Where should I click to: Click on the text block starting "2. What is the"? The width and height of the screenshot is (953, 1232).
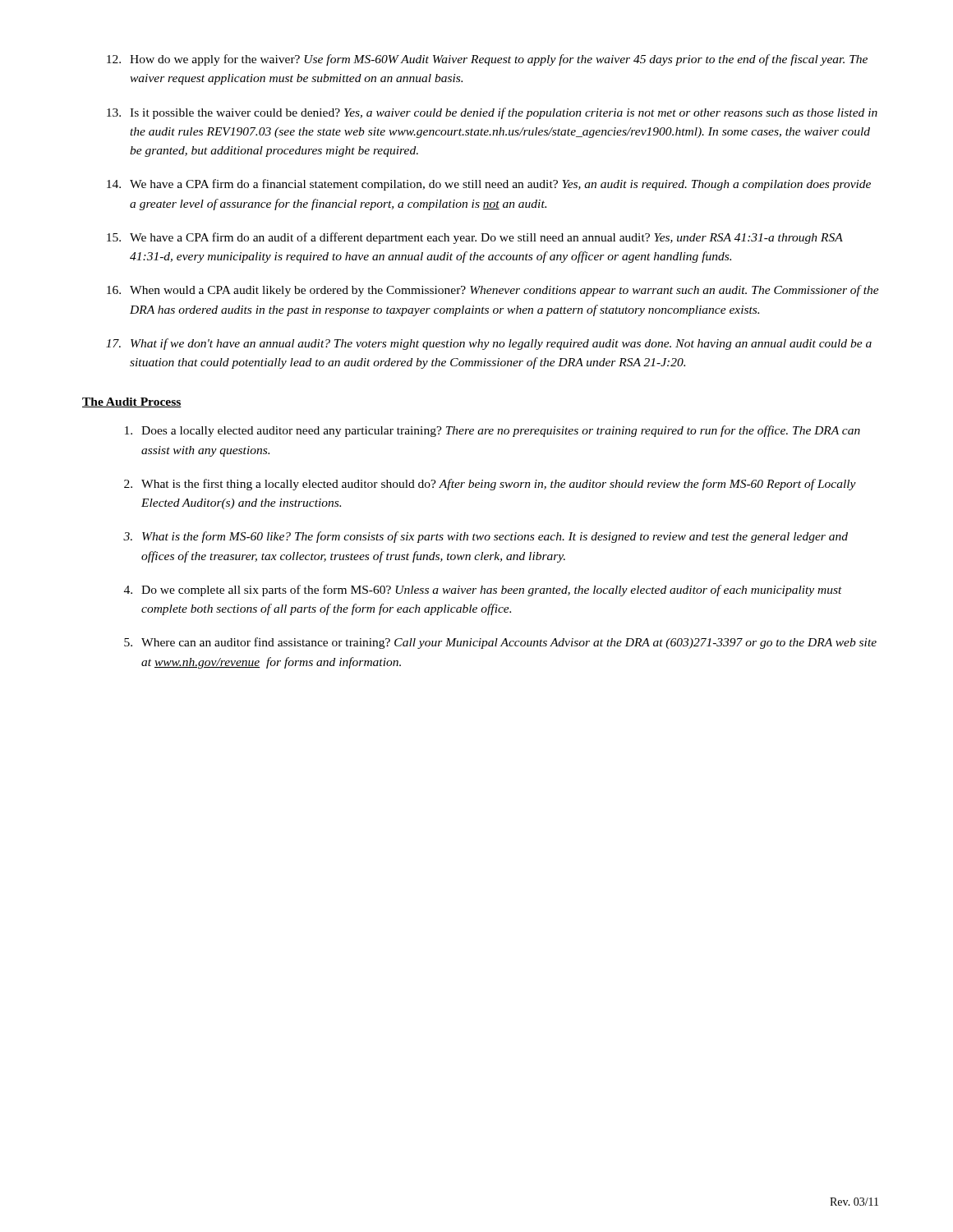point(493,493)
